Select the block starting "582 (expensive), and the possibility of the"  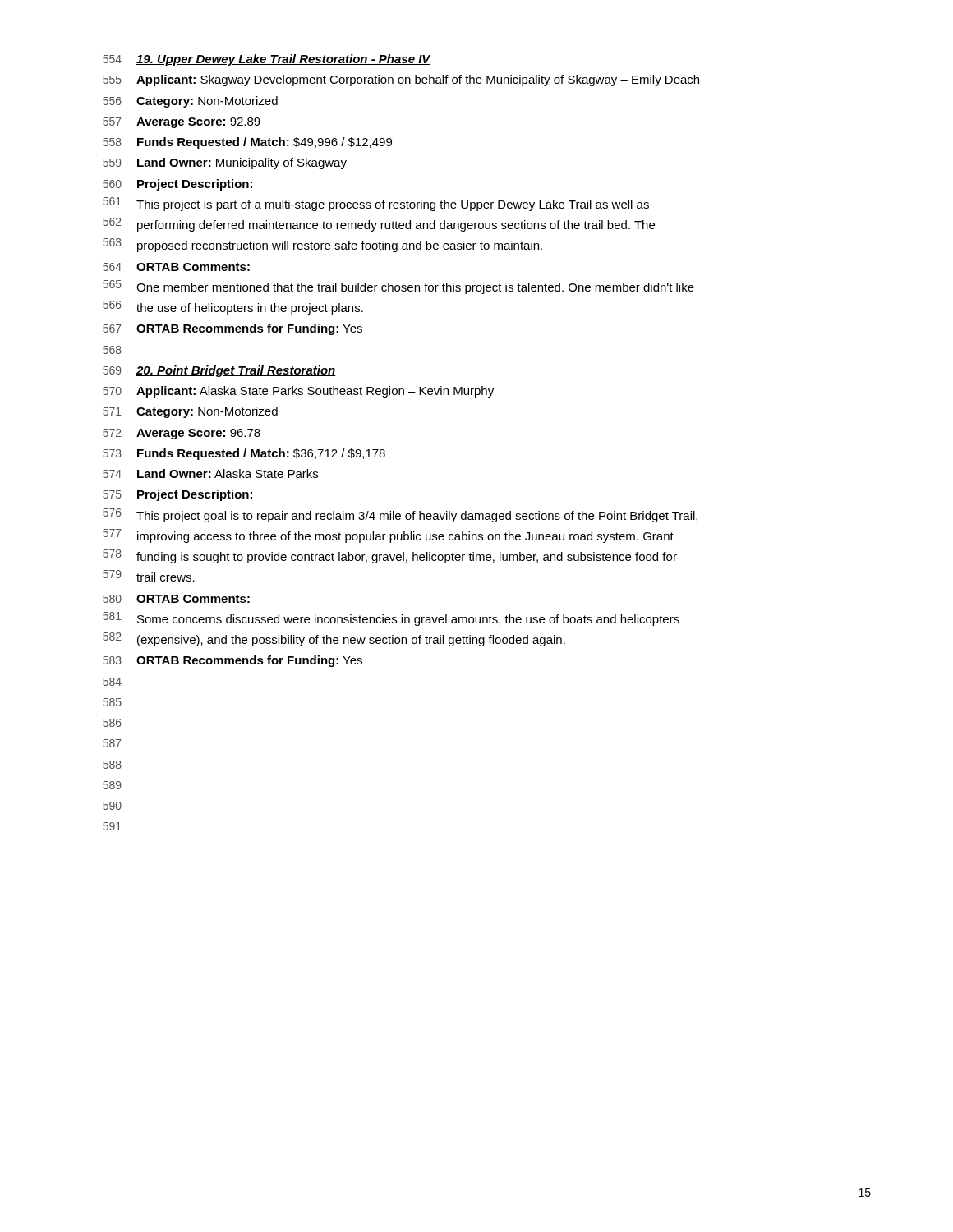click(x=476, y=639)
